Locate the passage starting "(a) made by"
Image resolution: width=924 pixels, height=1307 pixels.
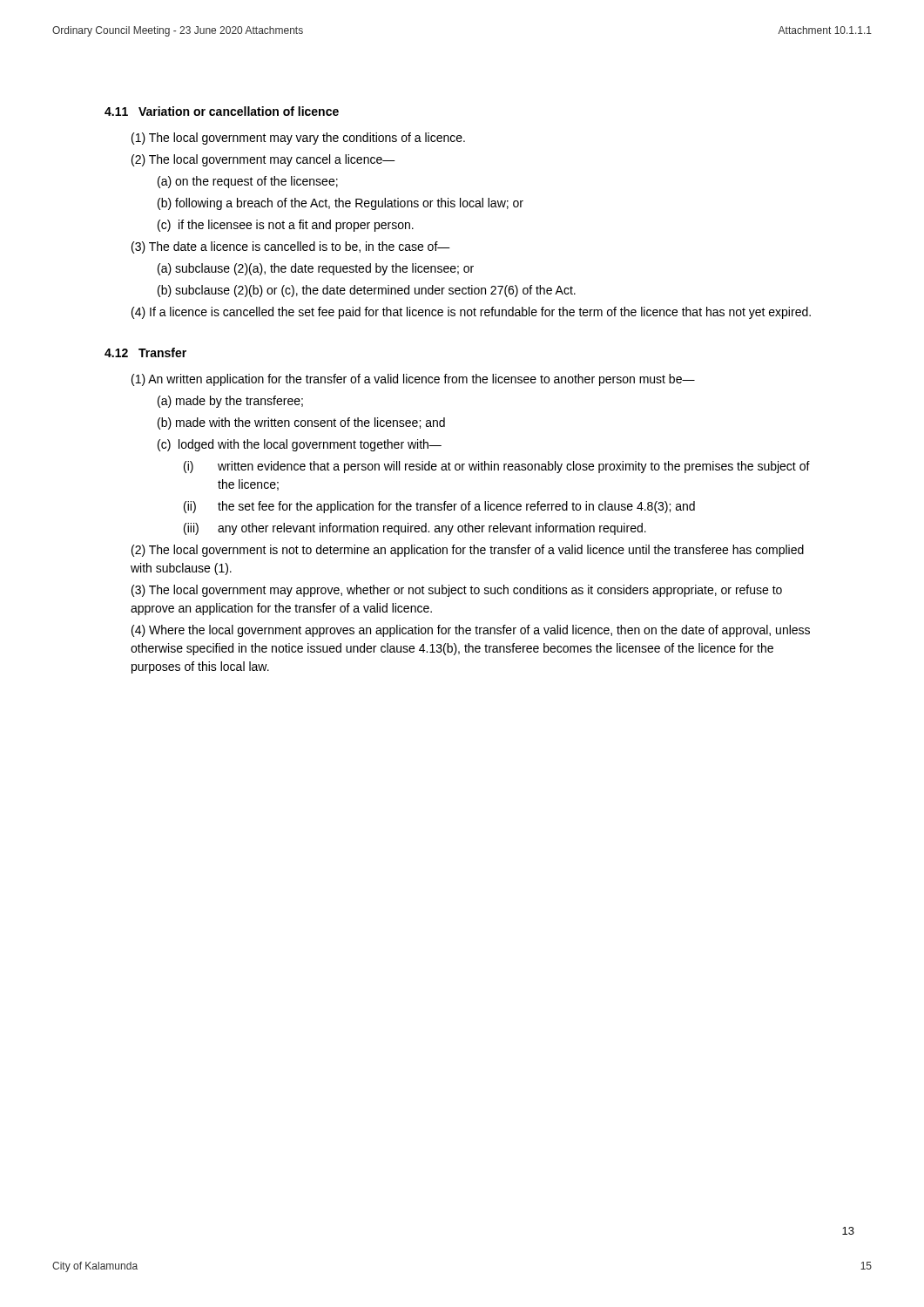click(230, 401)
